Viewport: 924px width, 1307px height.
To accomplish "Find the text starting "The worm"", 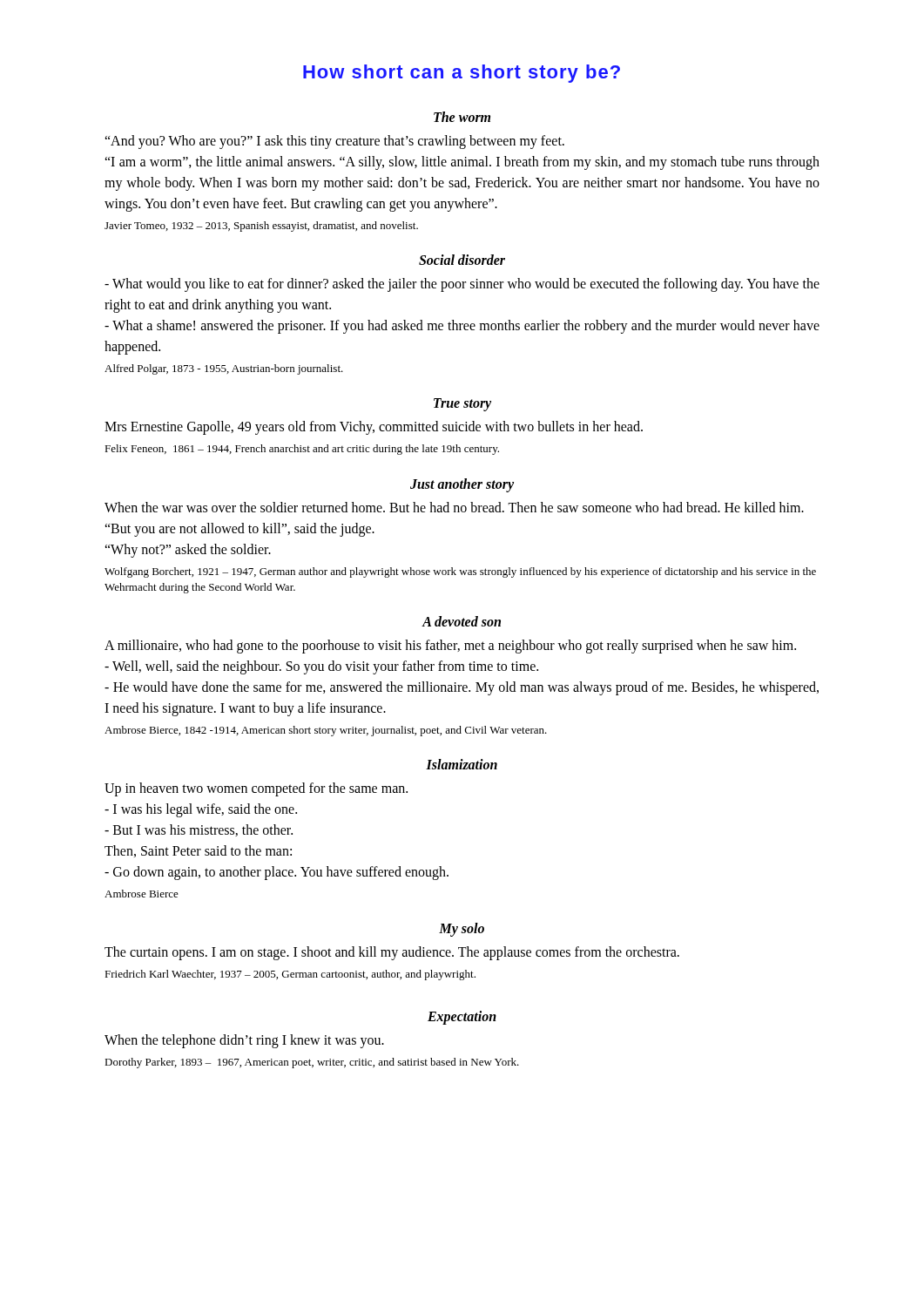I will [x=462, y=118].
